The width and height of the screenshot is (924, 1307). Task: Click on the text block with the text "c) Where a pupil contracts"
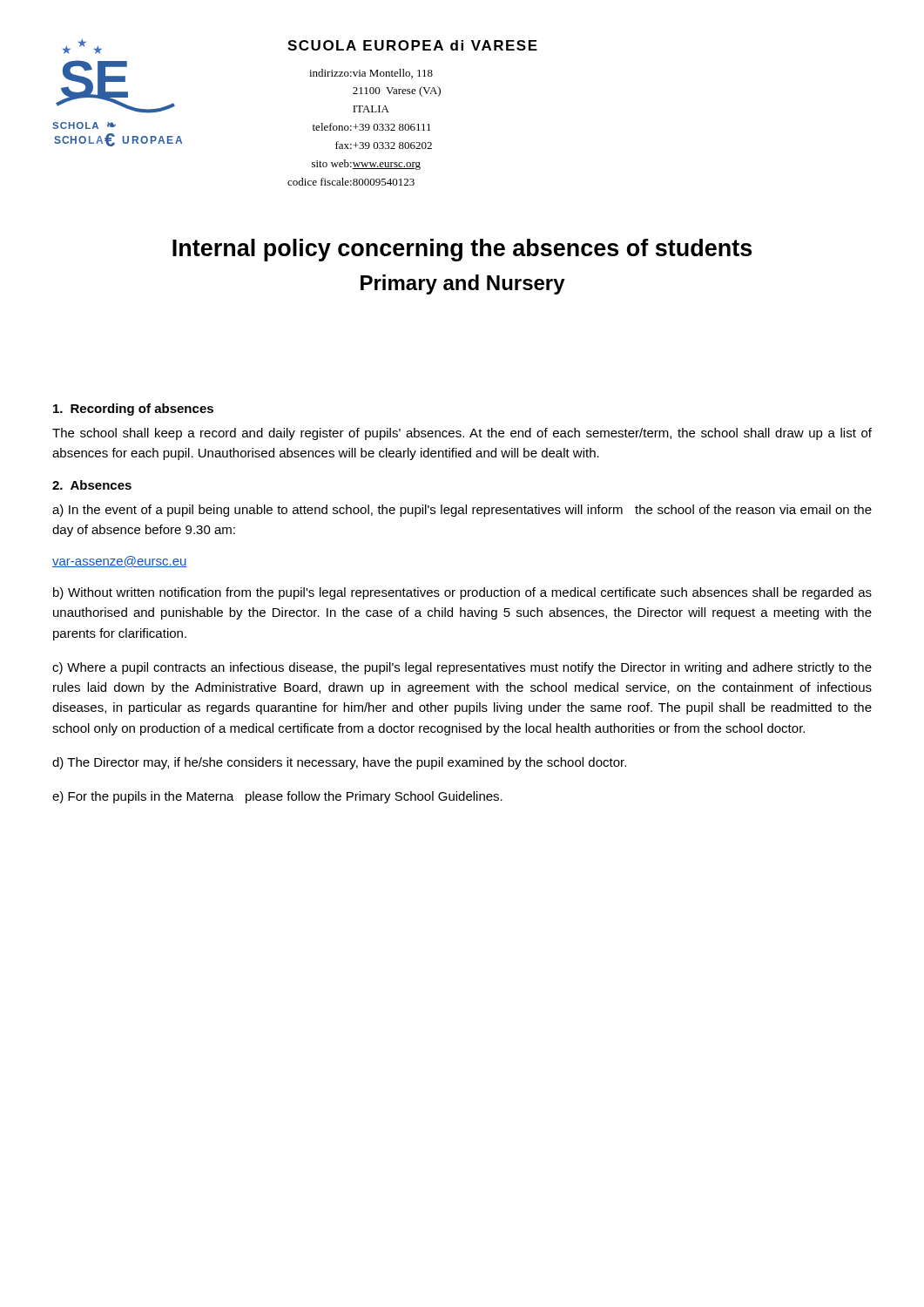462,697
